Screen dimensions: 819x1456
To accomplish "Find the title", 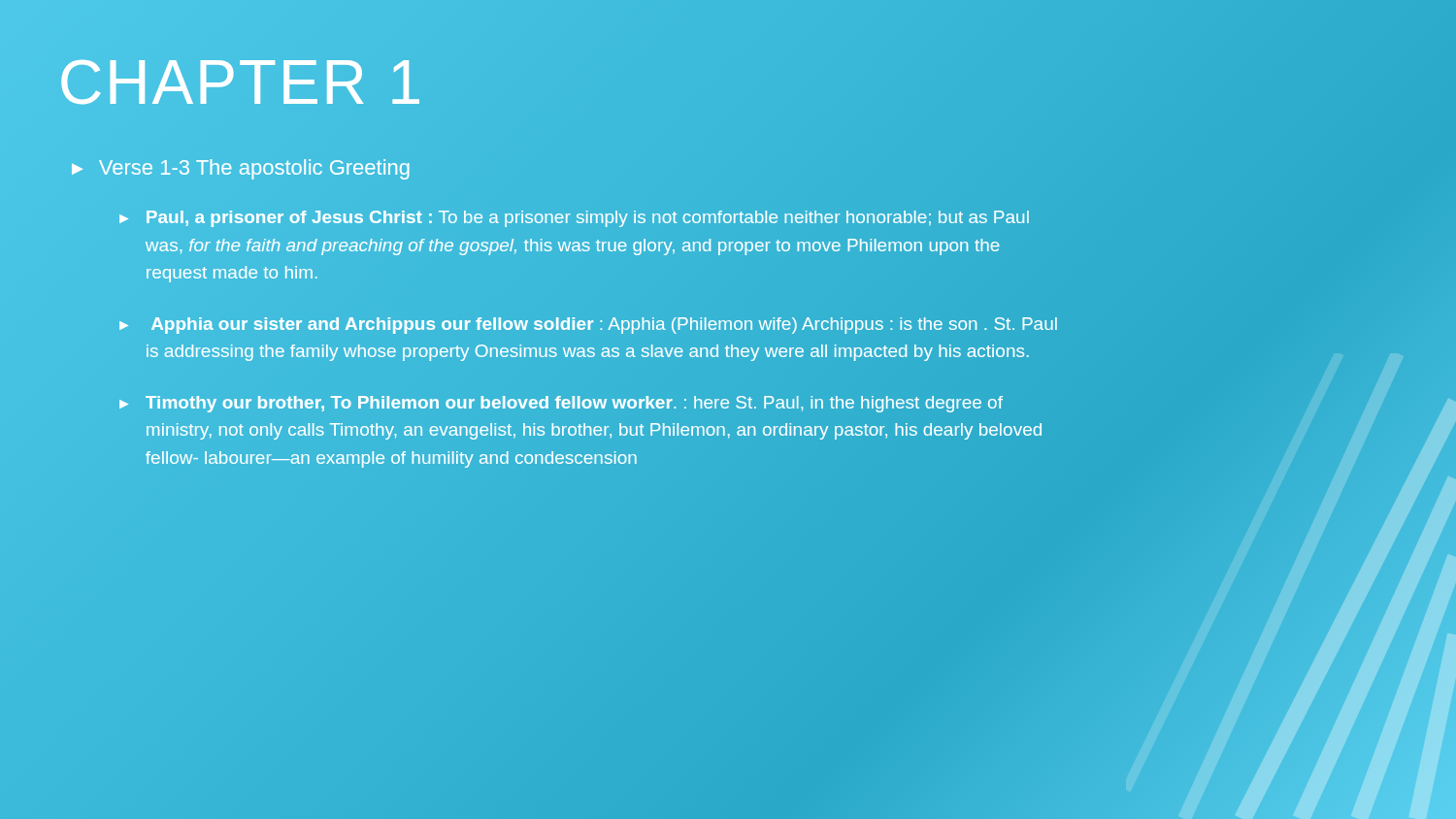I will pyautogui.click(x=558, y=83).
